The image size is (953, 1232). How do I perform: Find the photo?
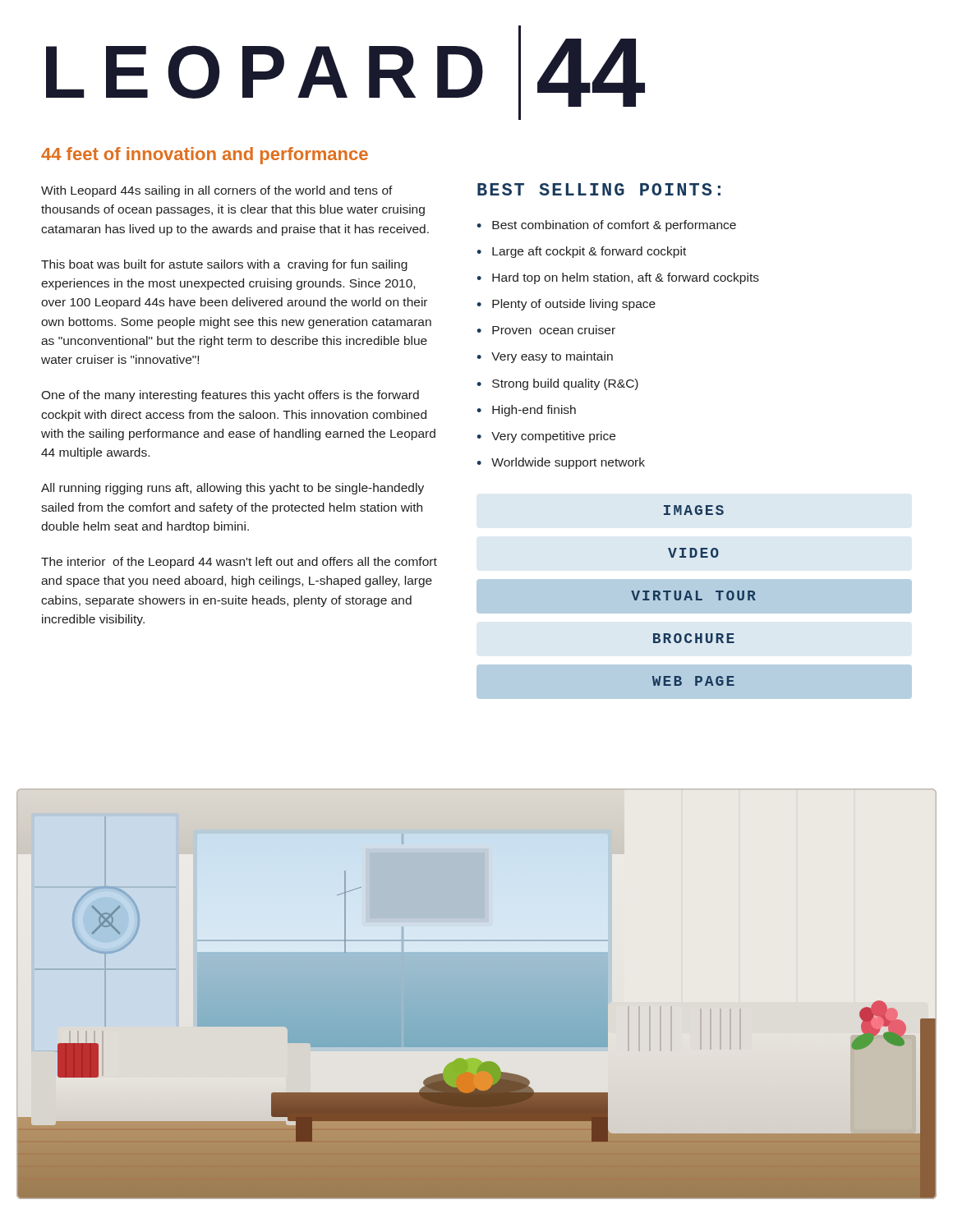(x=476, y=994)
